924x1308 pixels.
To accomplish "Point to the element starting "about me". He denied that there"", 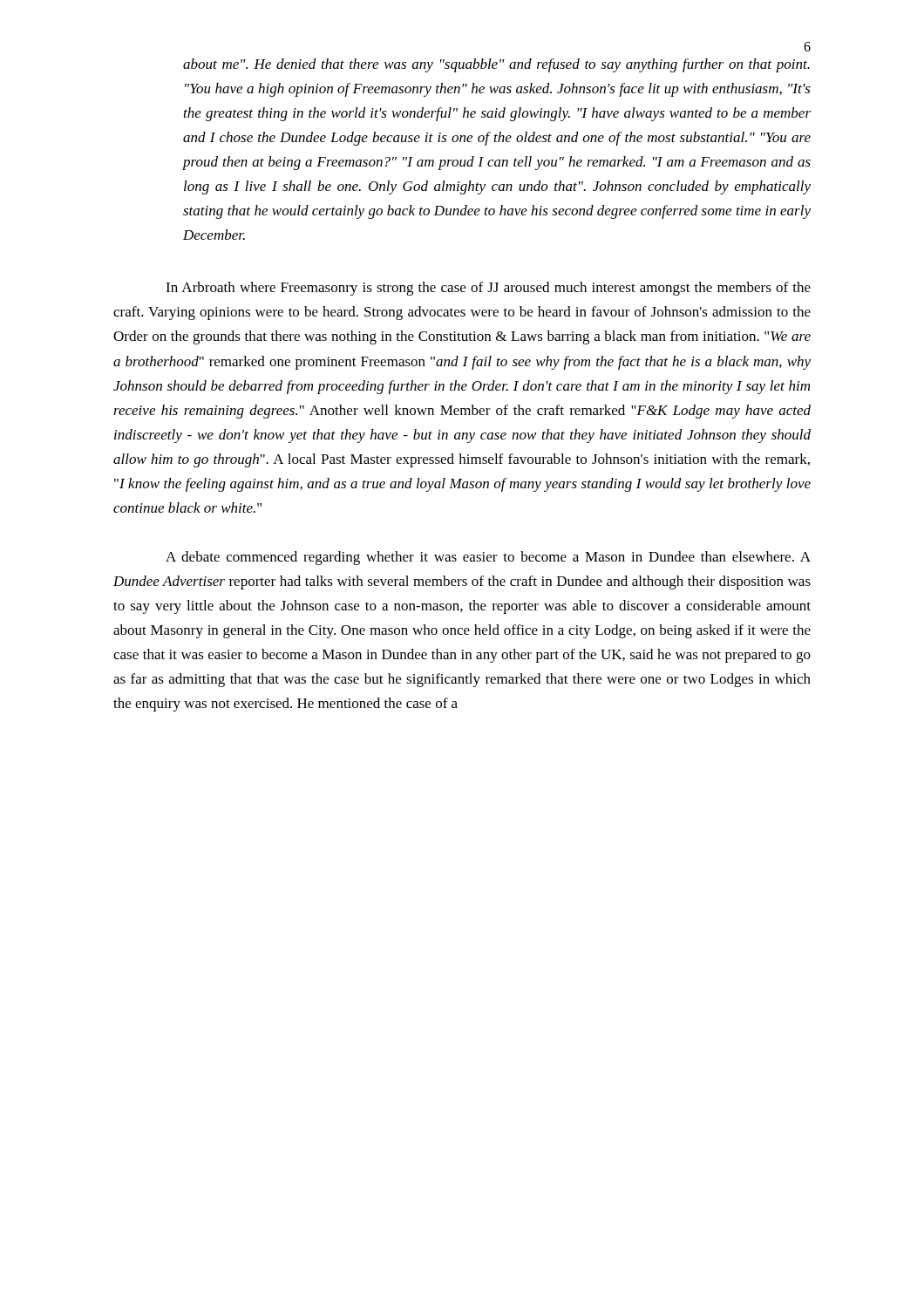I will pos(497,150).
